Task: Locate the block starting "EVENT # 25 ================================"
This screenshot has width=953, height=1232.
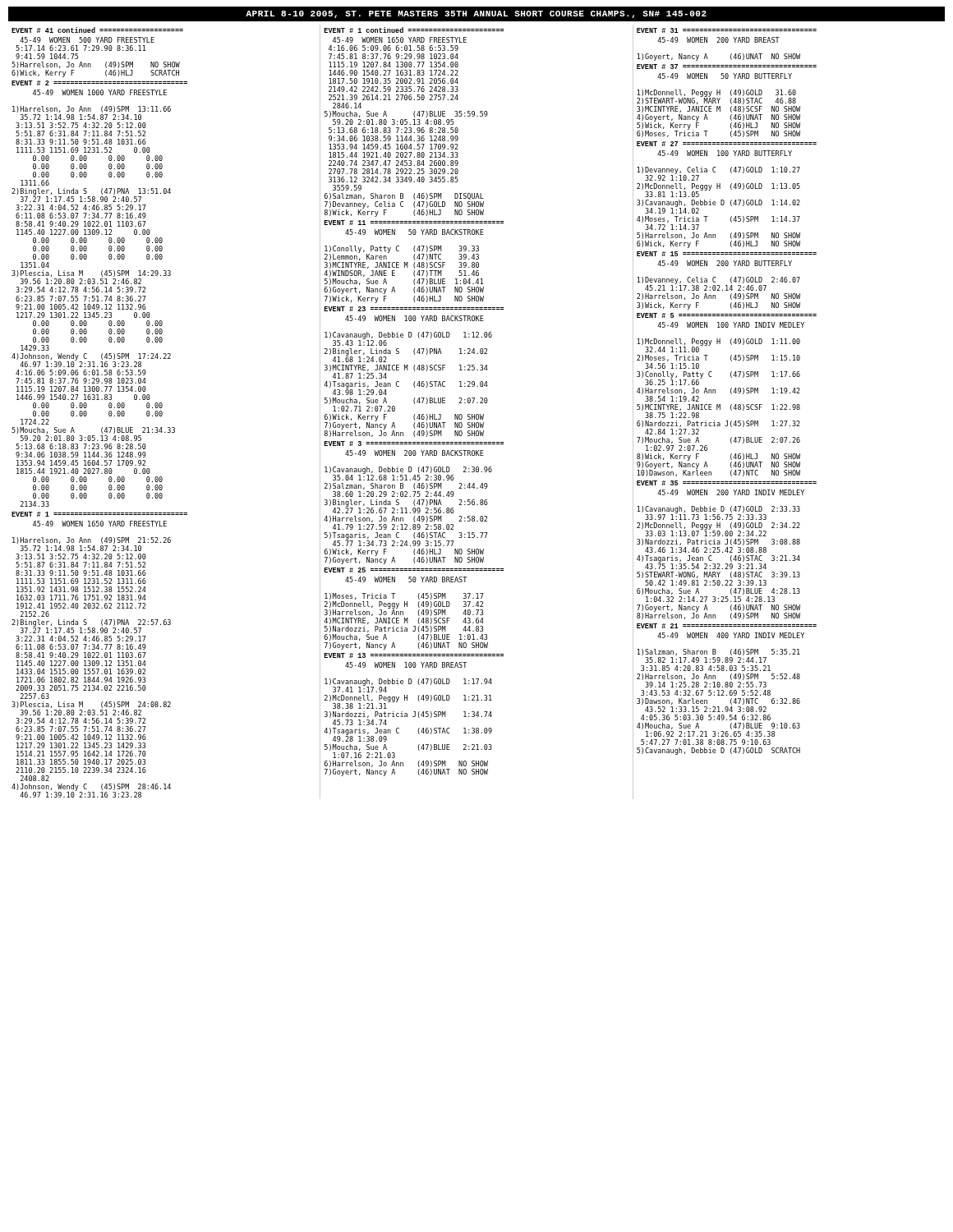Action: (414, 571)
